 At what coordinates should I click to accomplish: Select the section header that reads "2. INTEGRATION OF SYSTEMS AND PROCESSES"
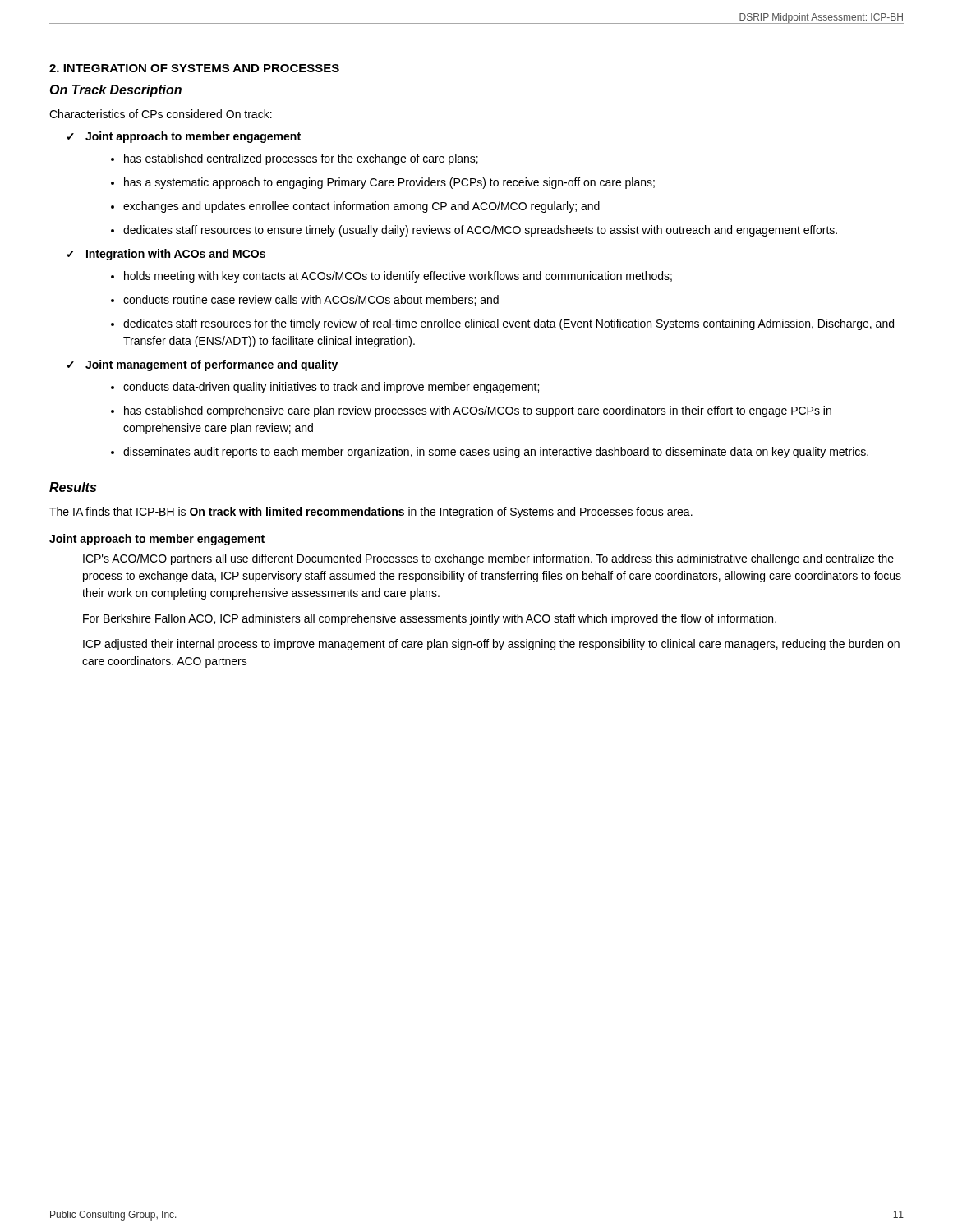pyautogui.click(x=194, y=68)
